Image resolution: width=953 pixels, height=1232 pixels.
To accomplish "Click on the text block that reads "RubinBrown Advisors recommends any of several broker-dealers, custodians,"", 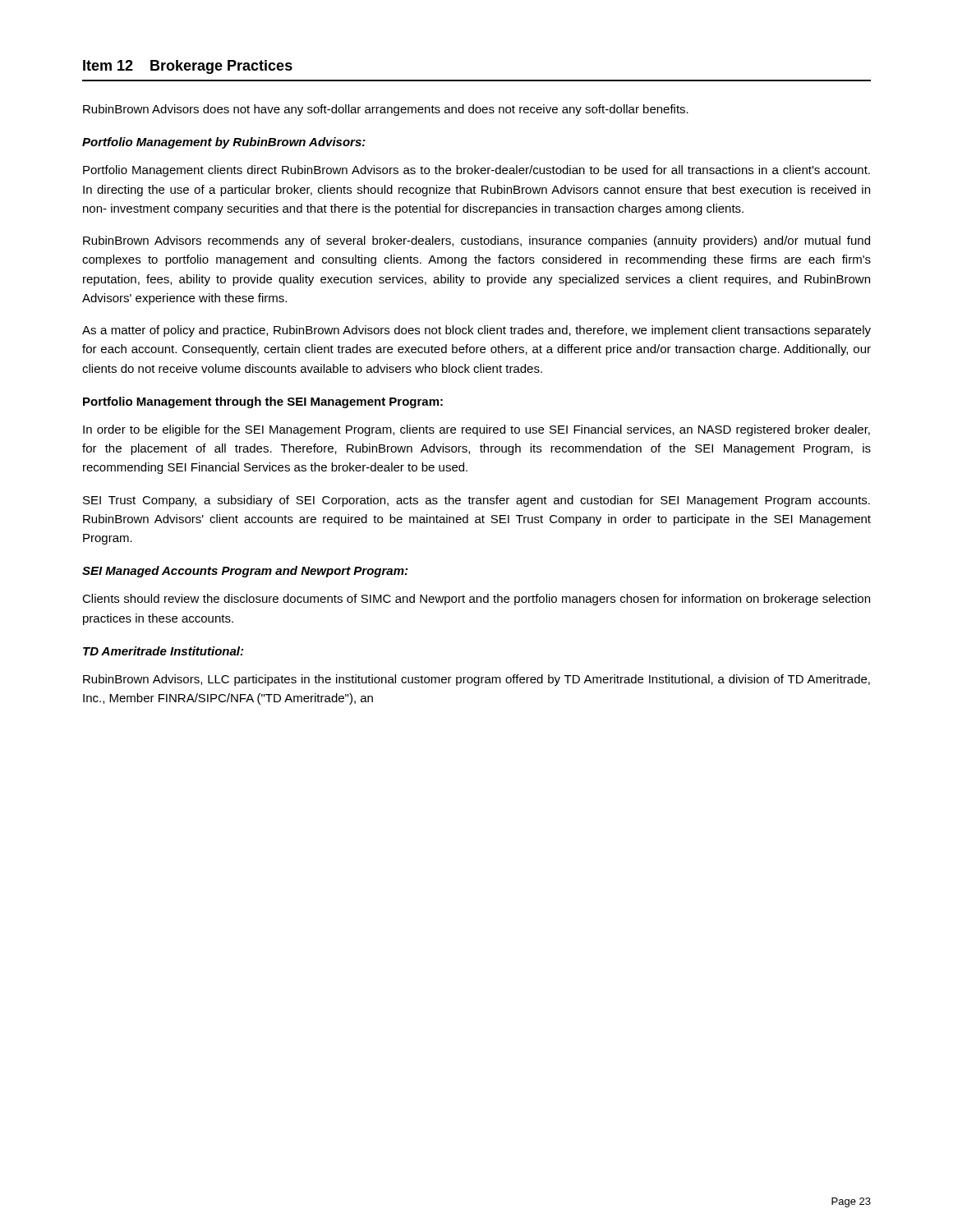I will 476,269.
